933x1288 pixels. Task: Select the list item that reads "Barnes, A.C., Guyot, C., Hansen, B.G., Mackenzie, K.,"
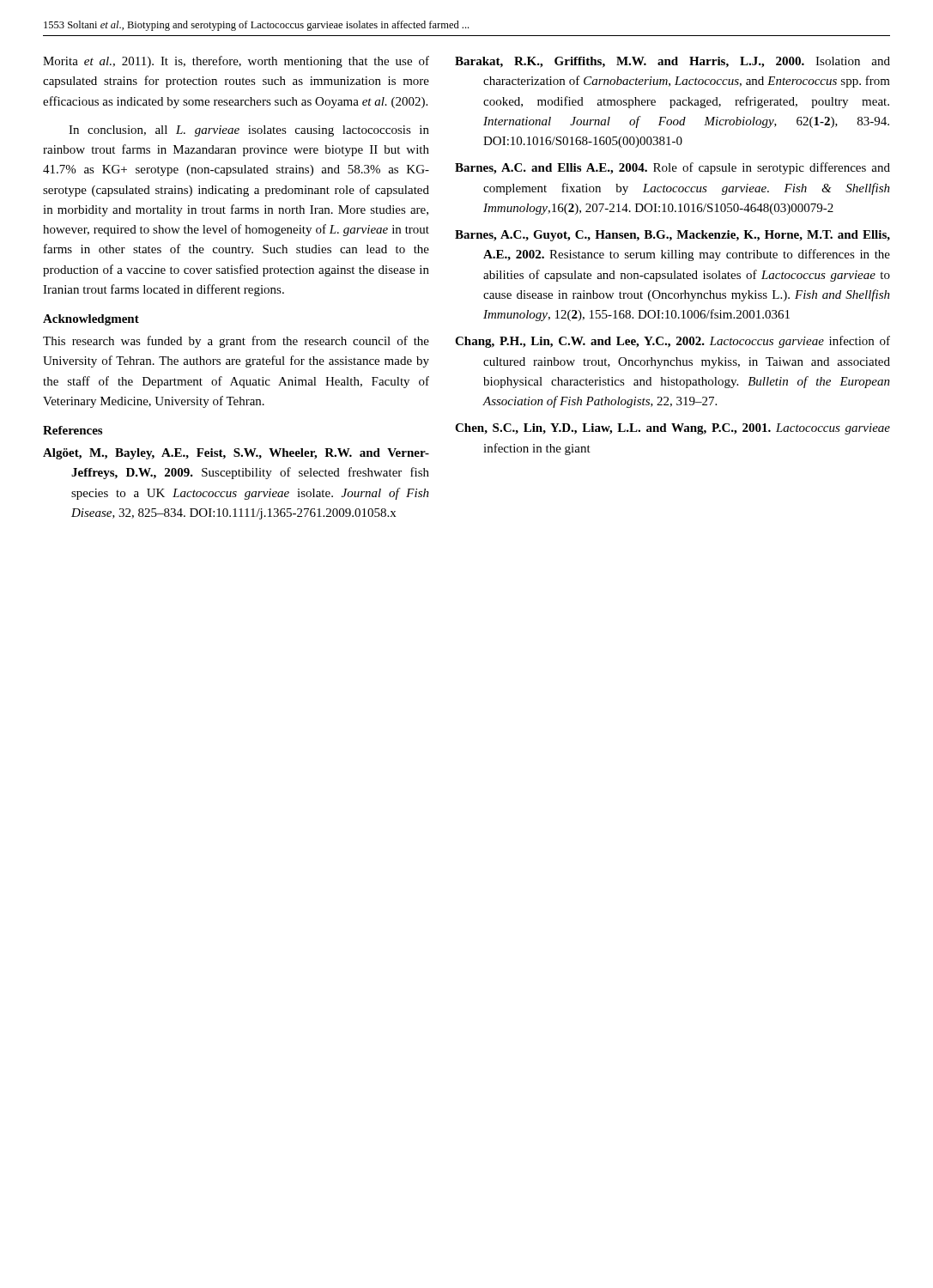pyautogui.click(x=673, y=274)
